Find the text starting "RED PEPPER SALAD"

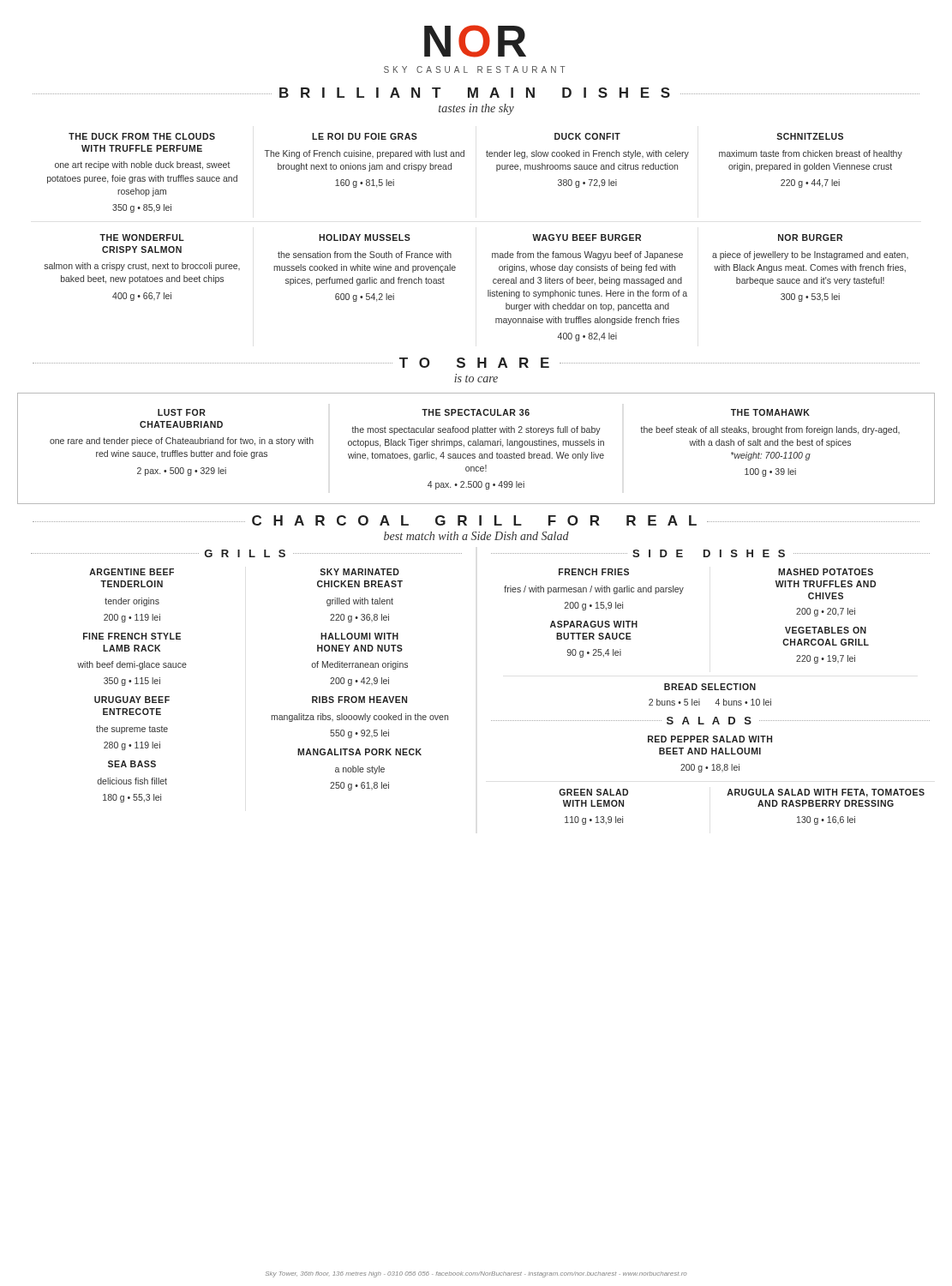coord(710,753)
